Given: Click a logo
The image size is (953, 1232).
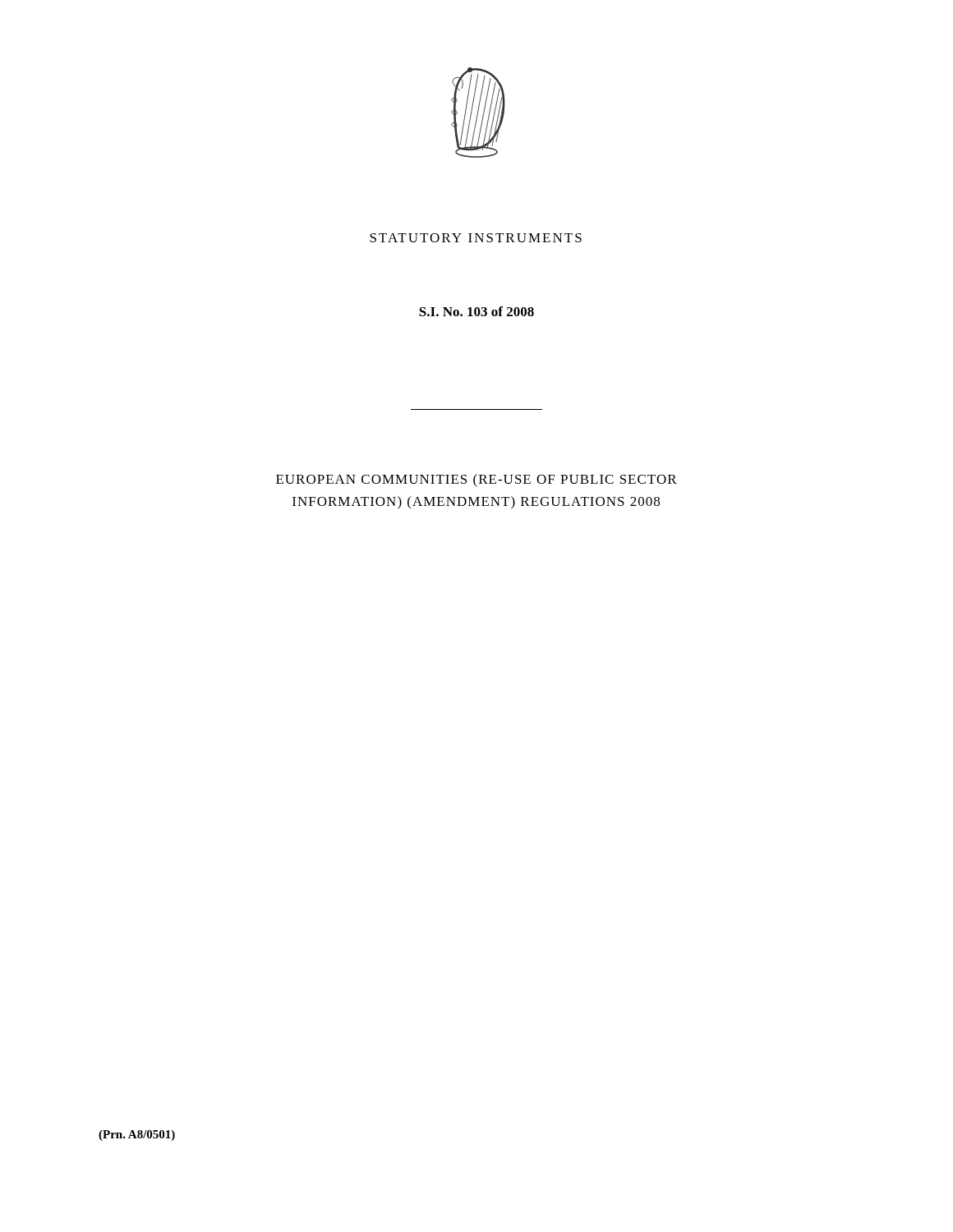Looking at the screenshot, I should (x=476, y=115).
